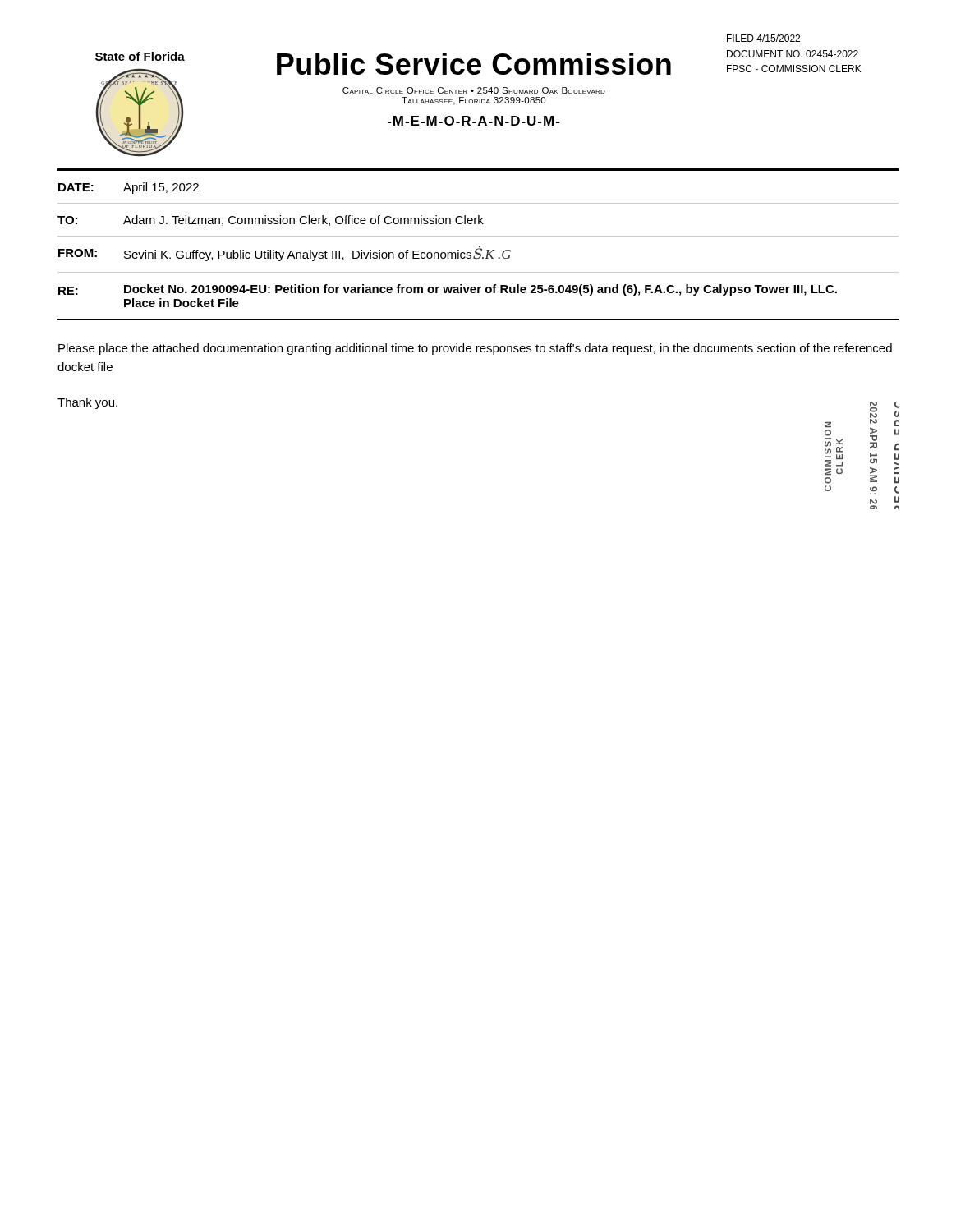Locate the logo
This screenshot has width=956, height=1232.
140,112
